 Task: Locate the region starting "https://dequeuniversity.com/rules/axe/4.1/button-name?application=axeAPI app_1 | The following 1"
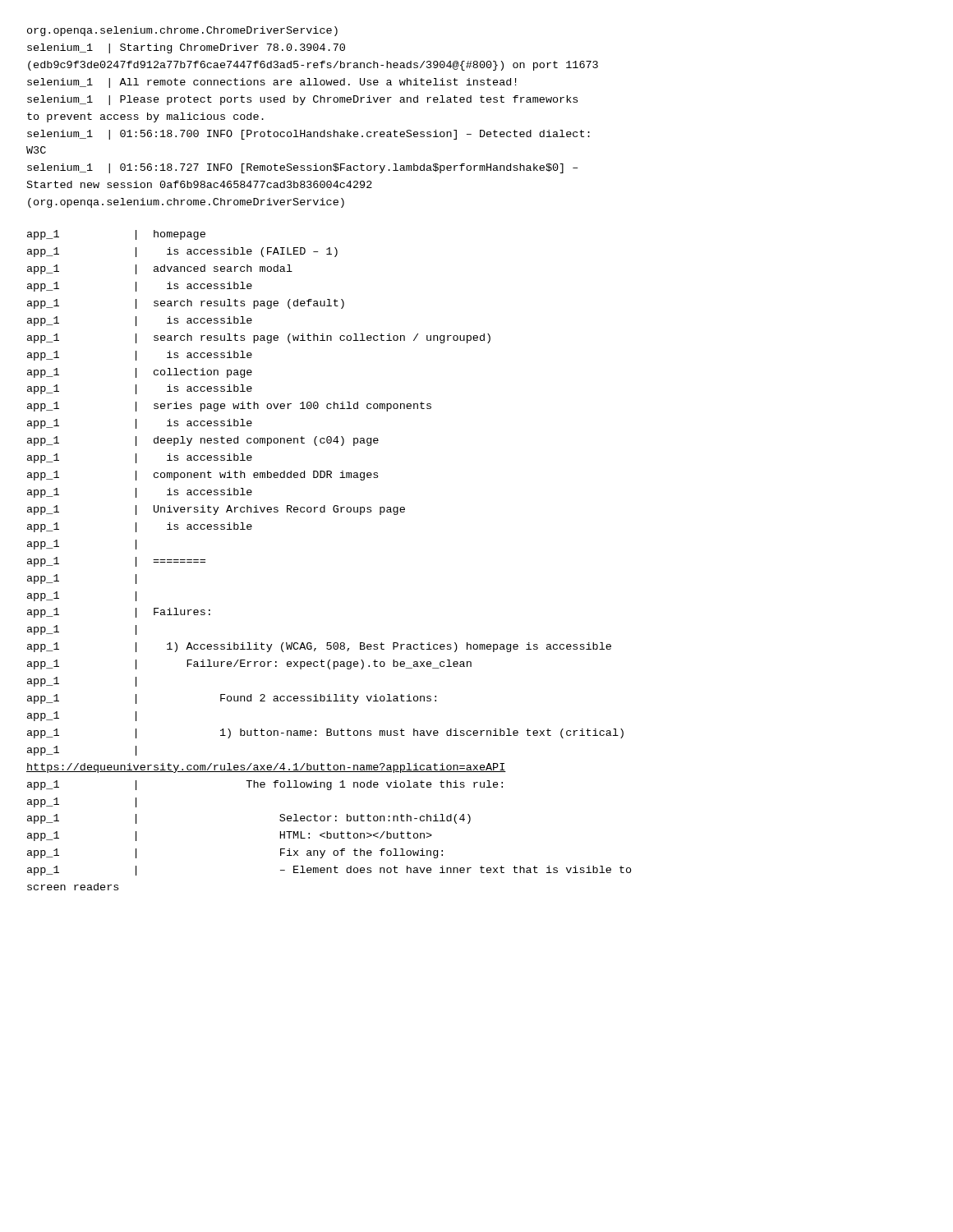[476, 828]
